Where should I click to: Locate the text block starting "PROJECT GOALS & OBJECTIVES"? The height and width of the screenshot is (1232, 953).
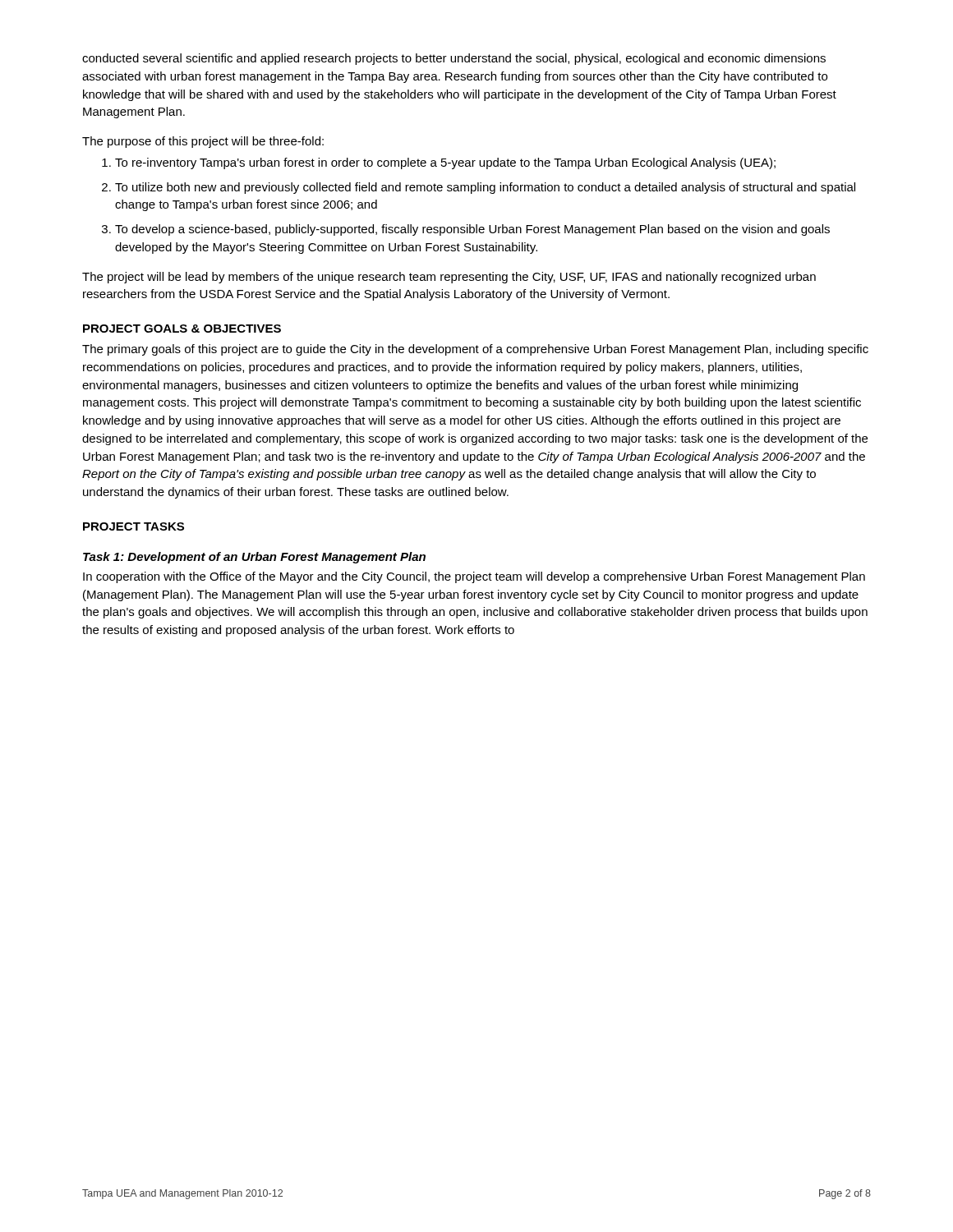pos(182,328)
